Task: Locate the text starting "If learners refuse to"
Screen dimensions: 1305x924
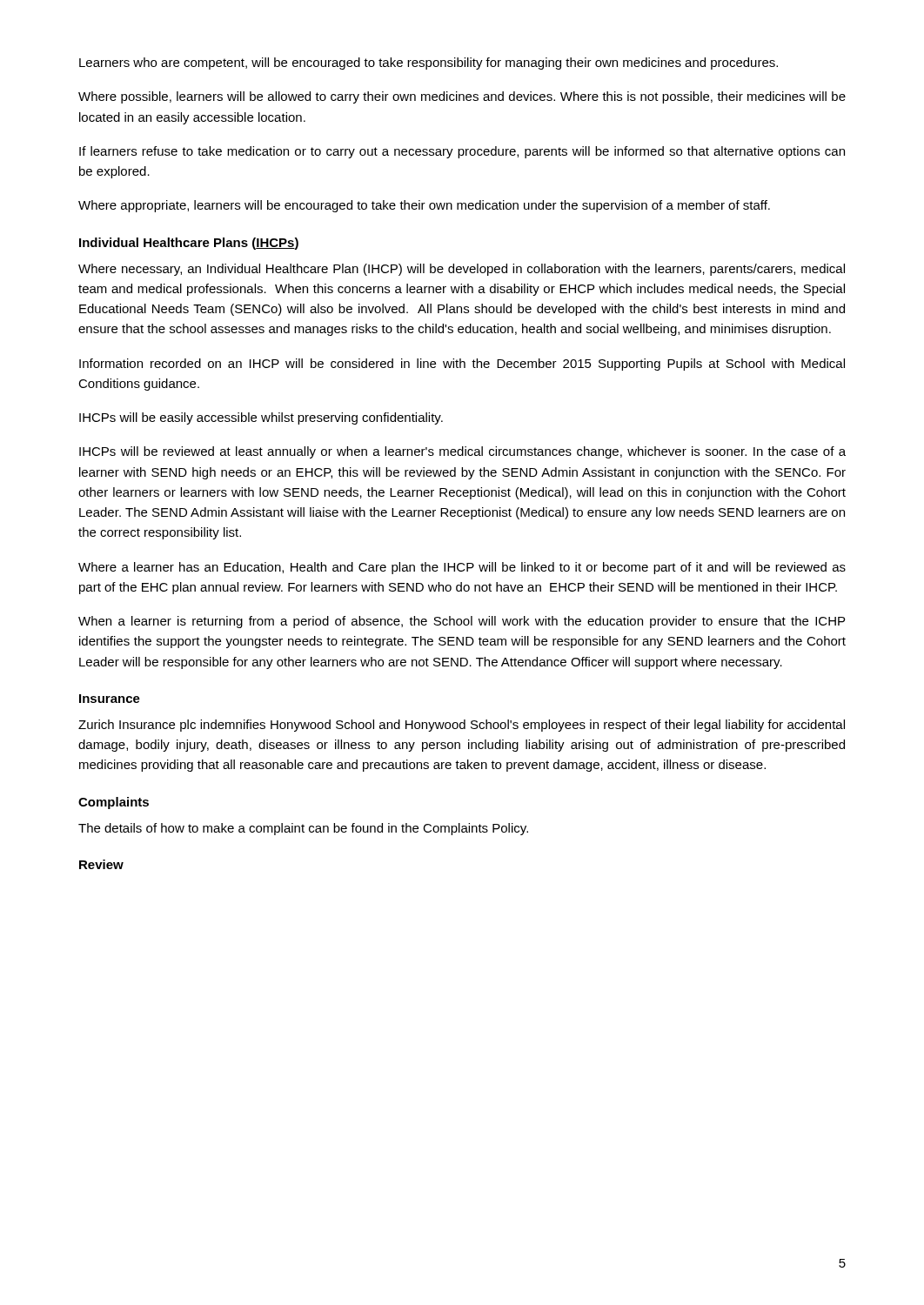Action: click(x=462, y=161)
